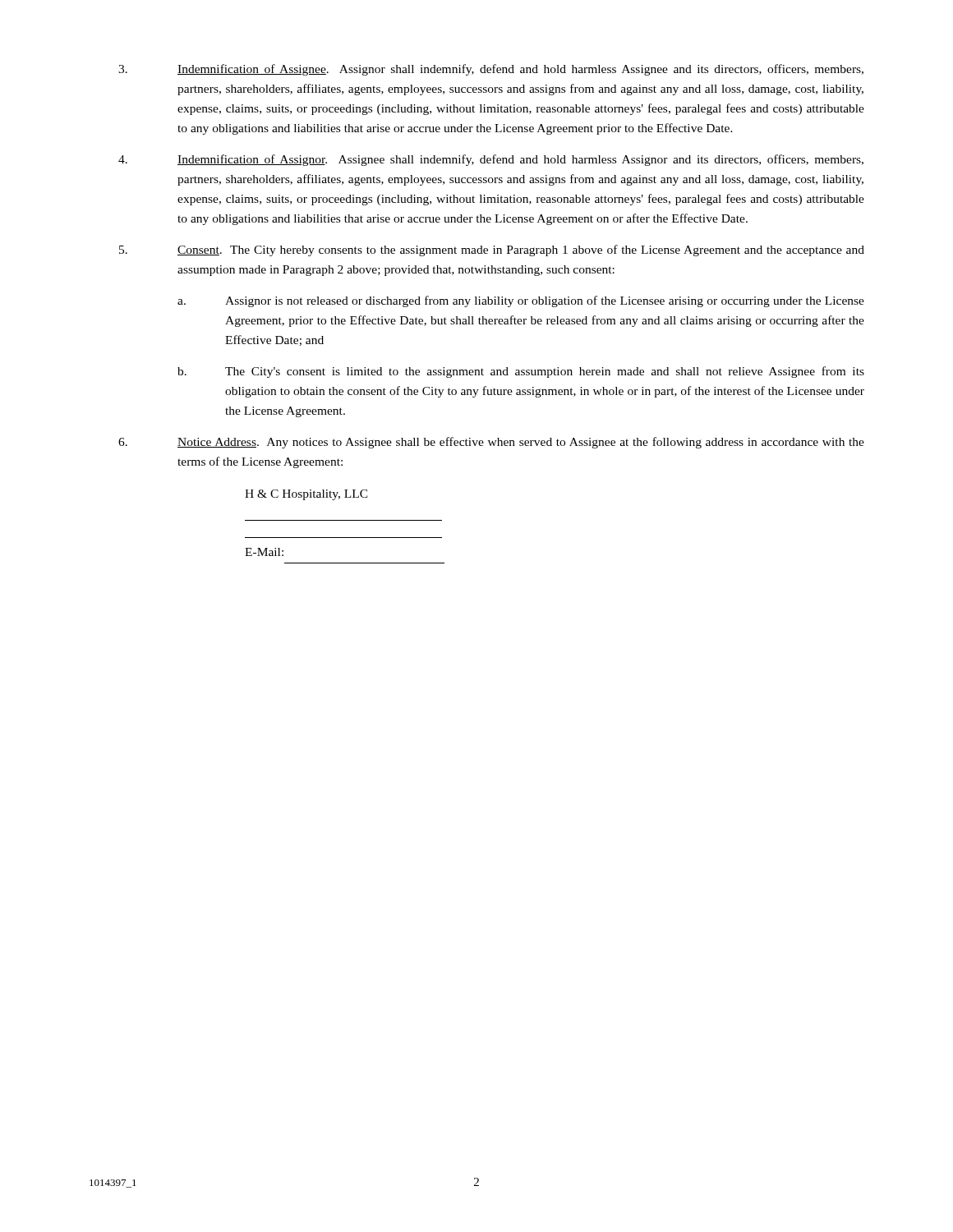Select the text with the text "H & C Hospitality, LLC E-Mail:"
This screenshot has height=1232, width=953.
(306, 495)
